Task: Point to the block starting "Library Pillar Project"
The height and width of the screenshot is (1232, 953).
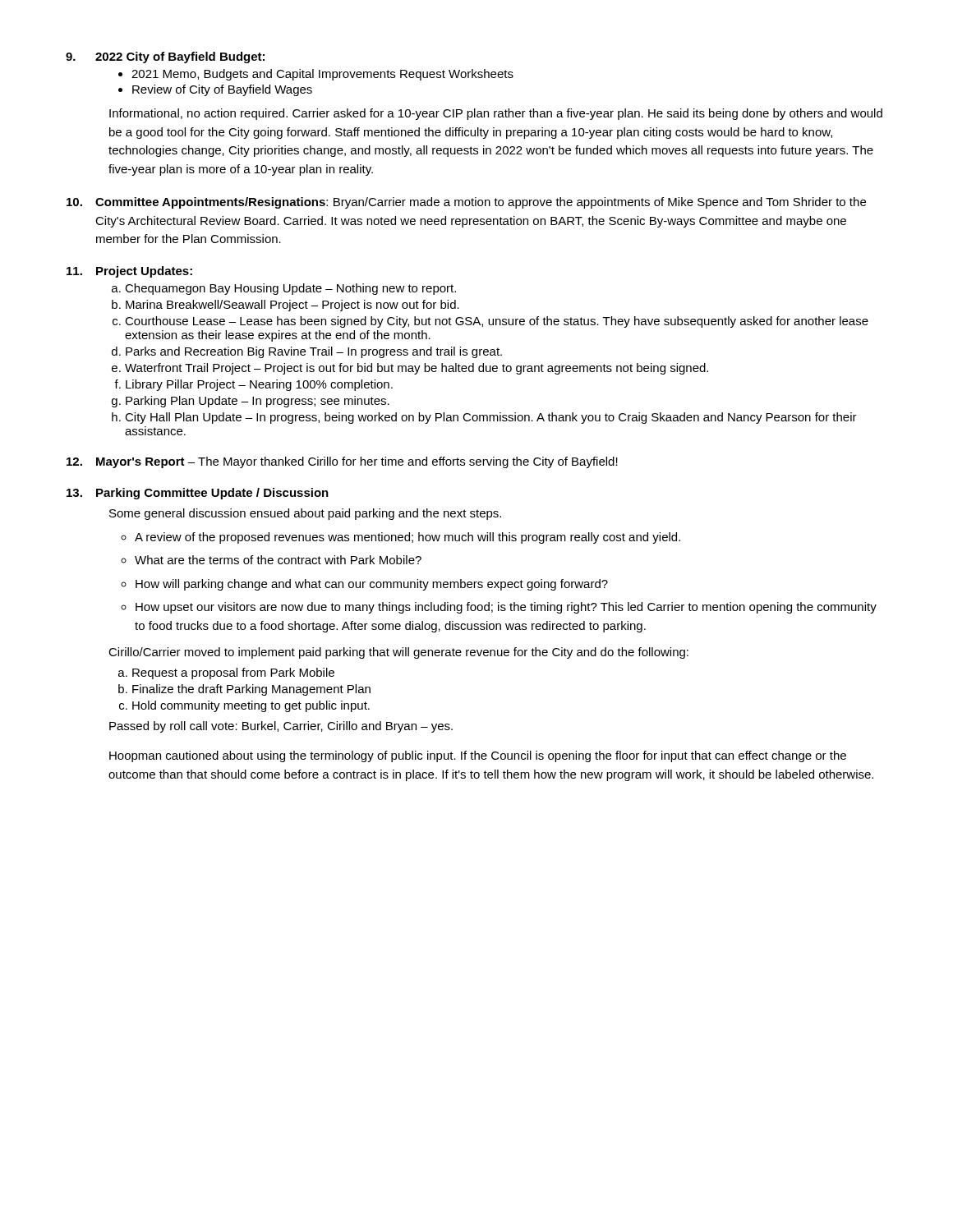Action: [x=259, y=384]
